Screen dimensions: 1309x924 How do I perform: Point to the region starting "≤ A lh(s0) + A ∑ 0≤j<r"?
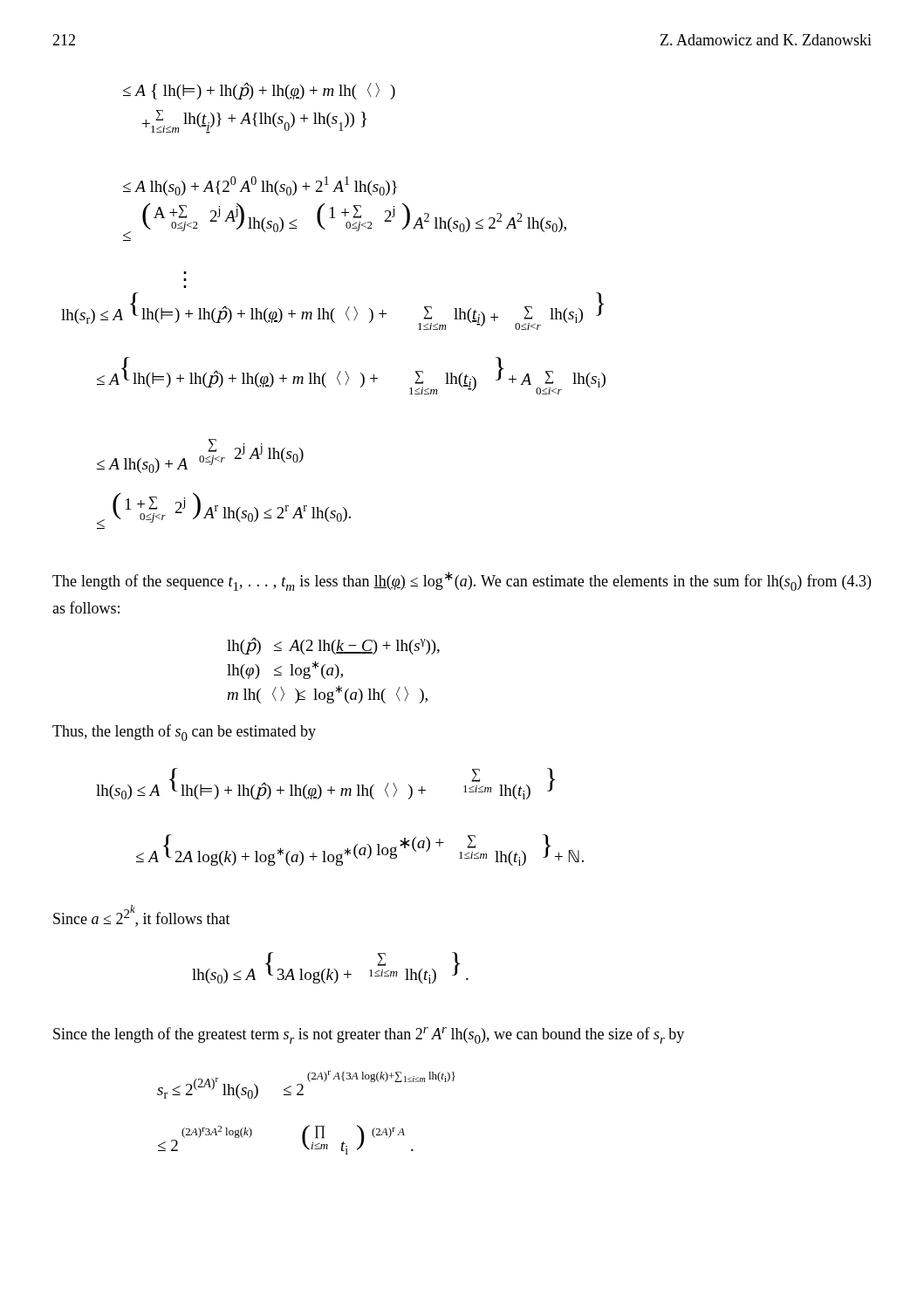tap(200, 456)
